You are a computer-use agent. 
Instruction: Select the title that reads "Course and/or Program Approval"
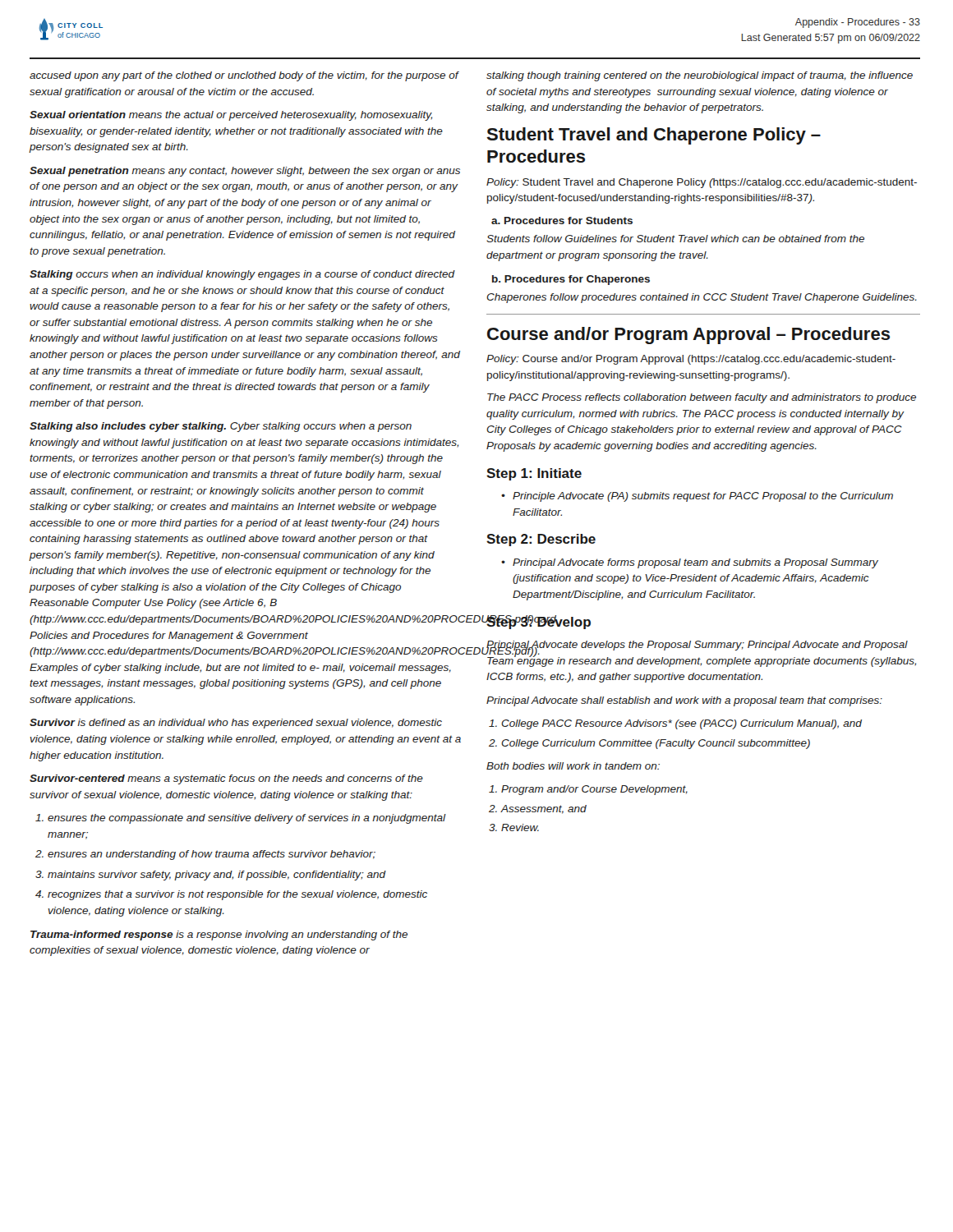pos(703,334)
